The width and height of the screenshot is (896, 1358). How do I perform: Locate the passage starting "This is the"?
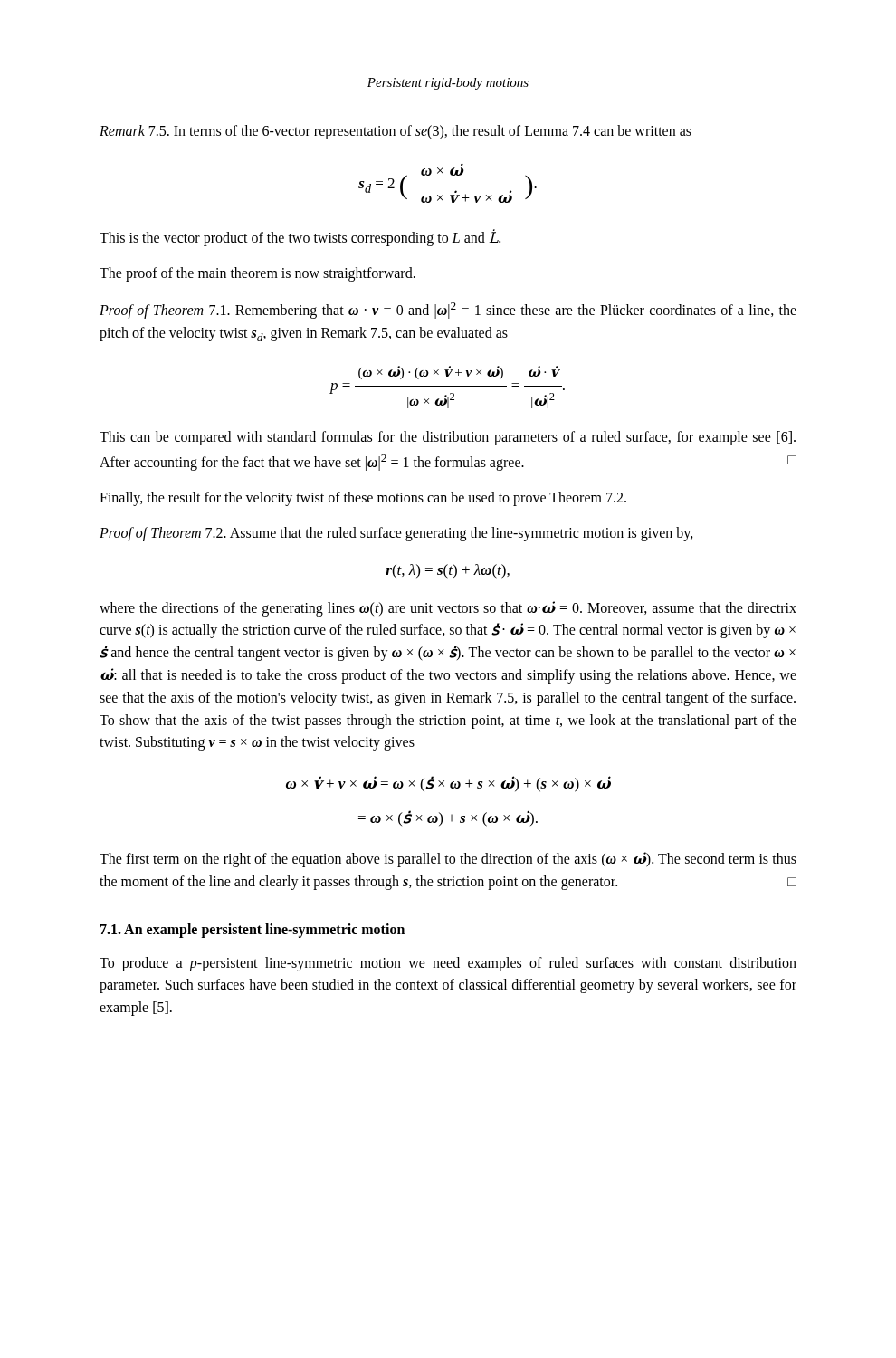(x=301, y=237)
